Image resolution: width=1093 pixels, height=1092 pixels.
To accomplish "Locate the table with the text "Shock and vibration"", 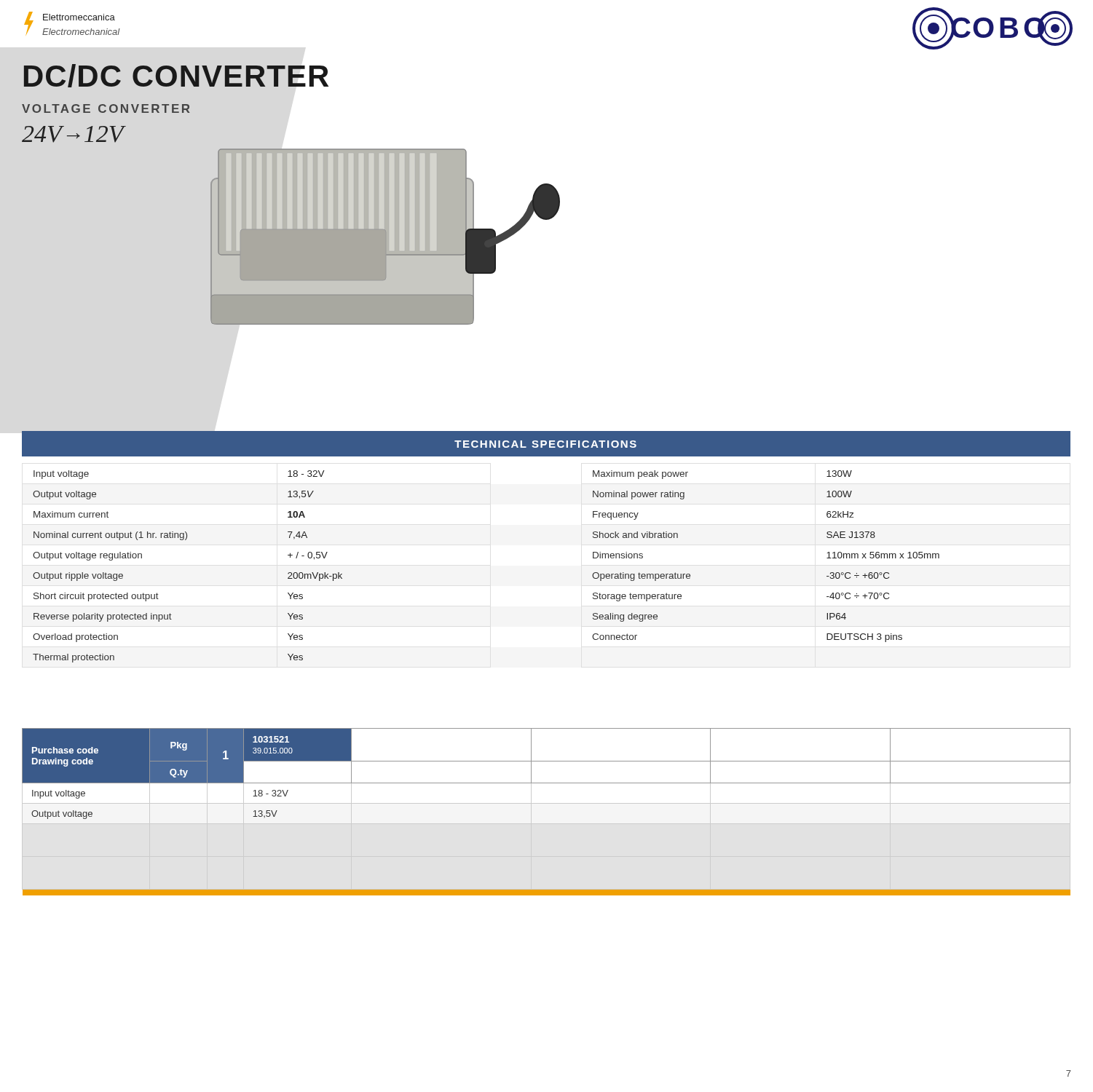I will click(546, 565).
